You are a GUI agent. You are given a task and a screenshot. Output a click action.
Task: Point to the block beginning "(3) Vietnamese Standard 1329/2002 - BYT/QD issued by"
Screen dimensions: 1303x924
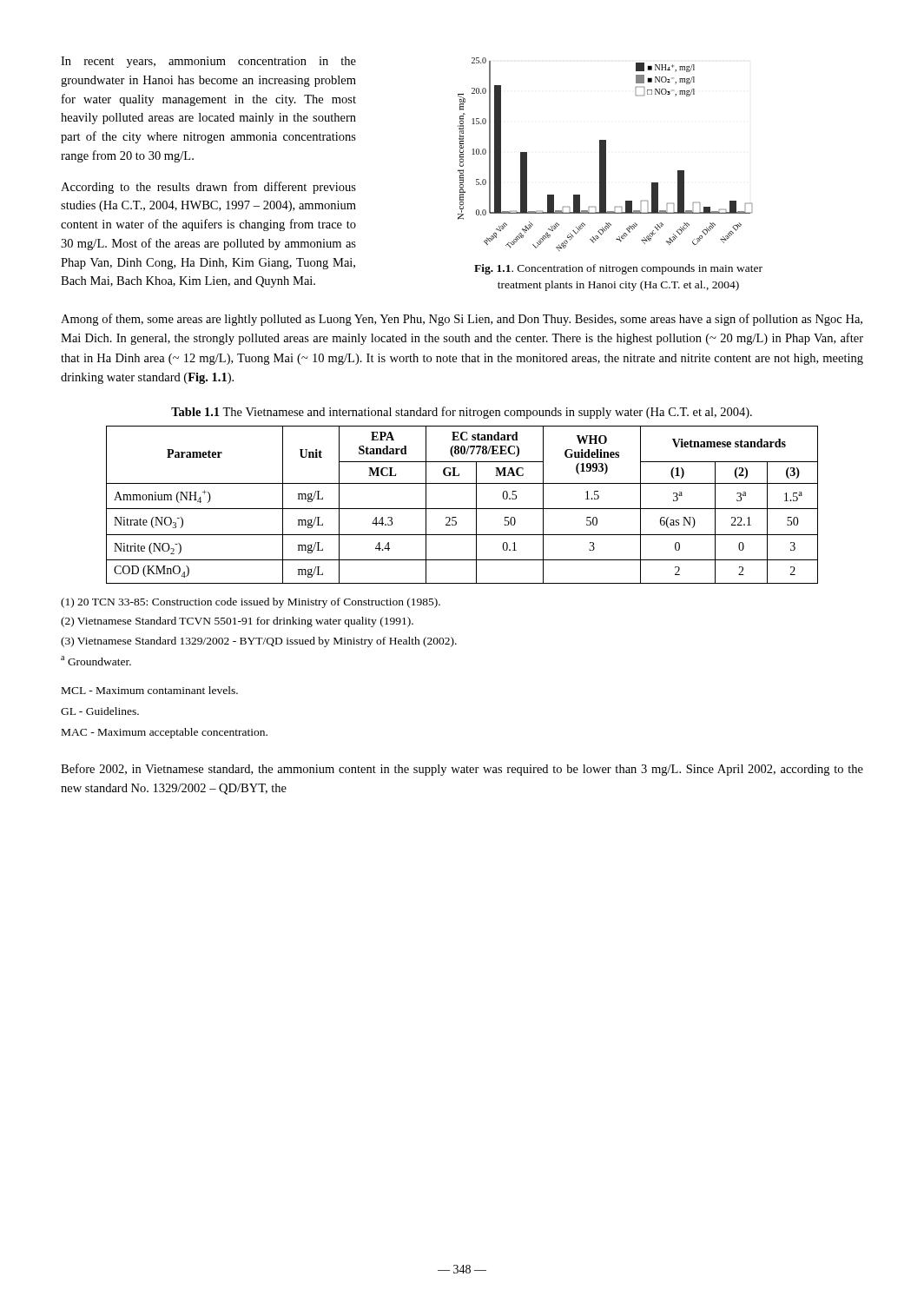(x=462, y=641)
